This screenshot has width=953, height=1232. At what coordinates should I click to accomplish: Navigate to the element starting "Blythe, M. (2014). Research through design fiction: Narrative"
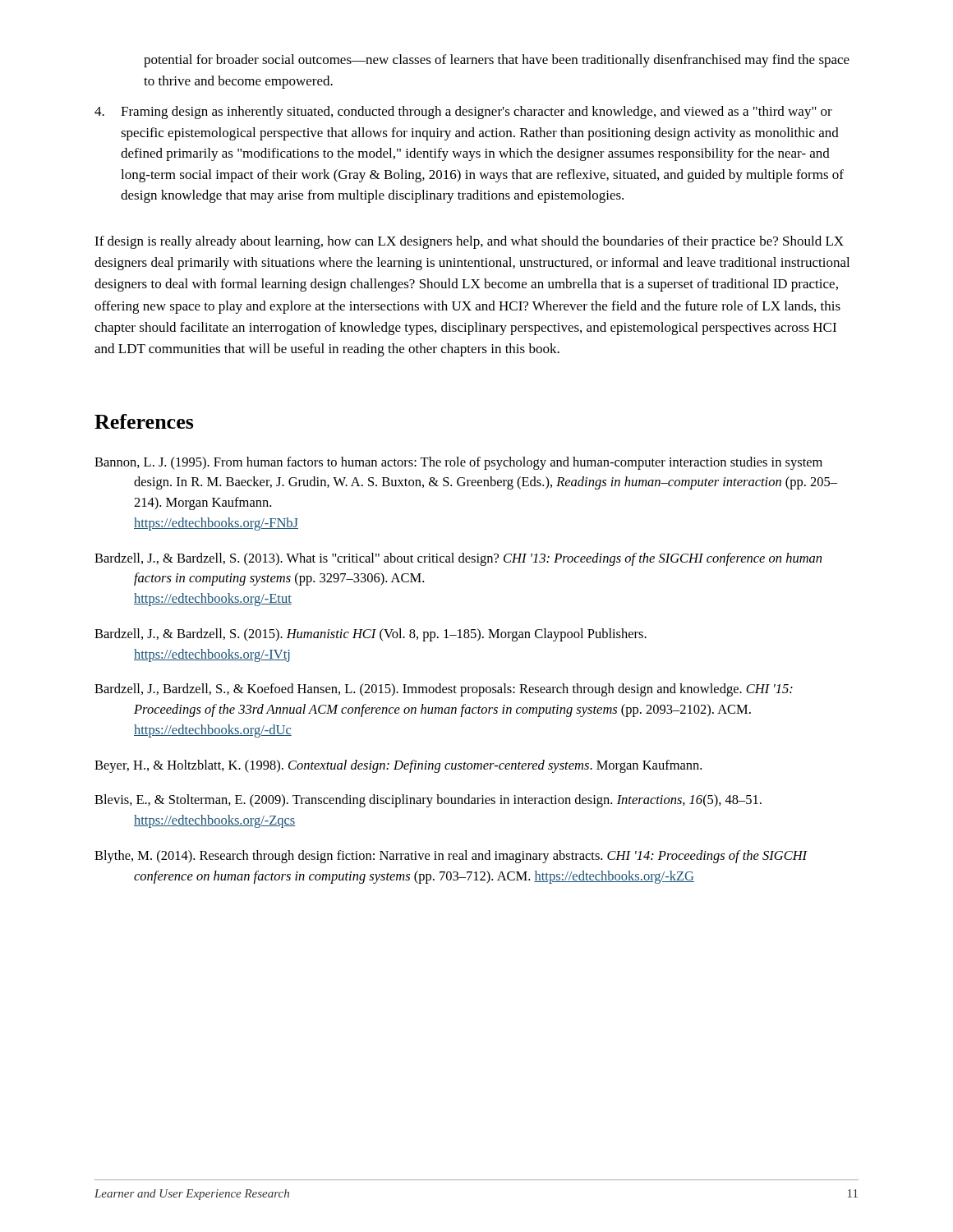point(476,866)
